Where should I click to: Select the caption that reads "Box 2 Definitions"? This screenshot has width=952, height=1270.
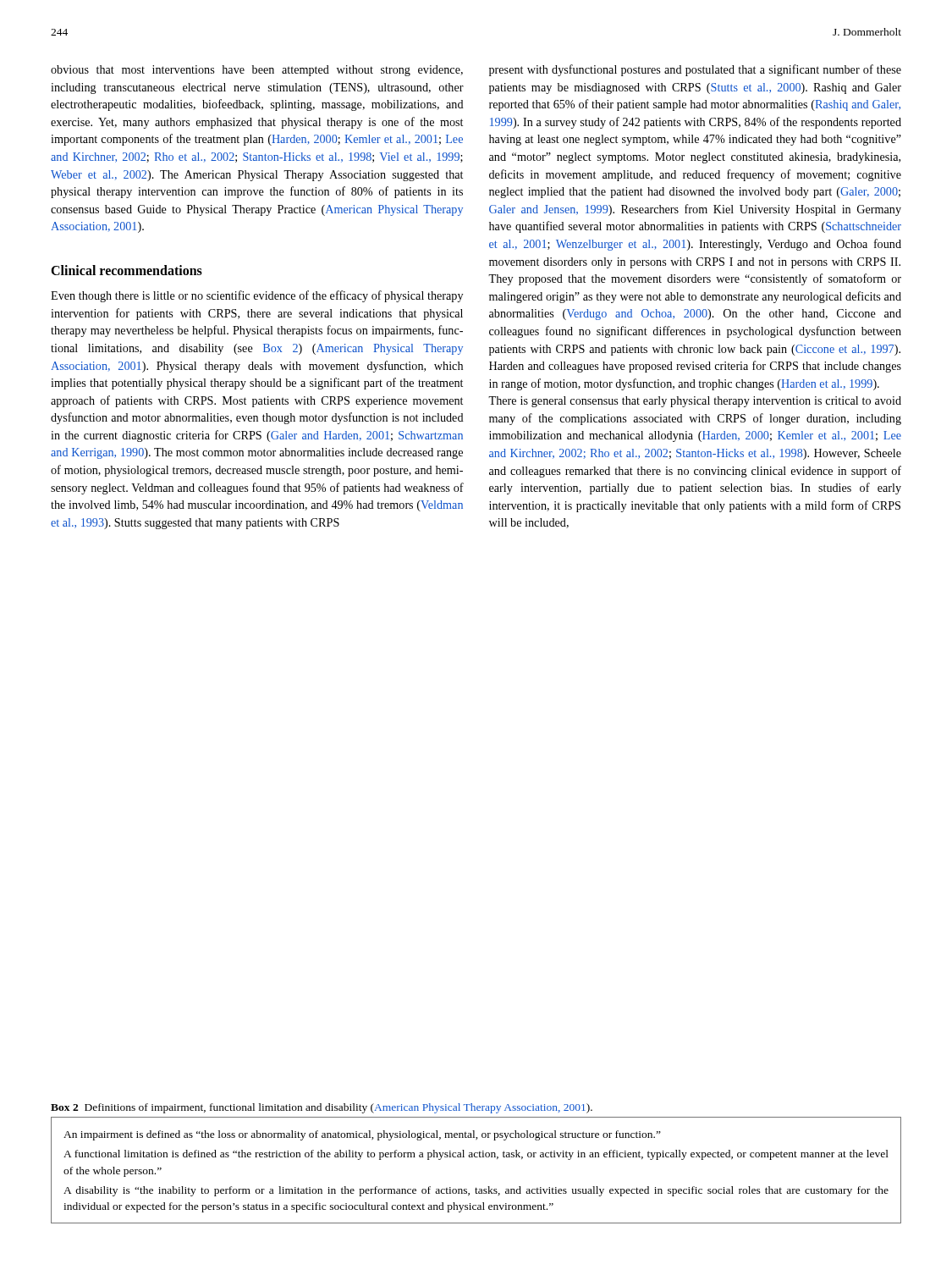322,1107
